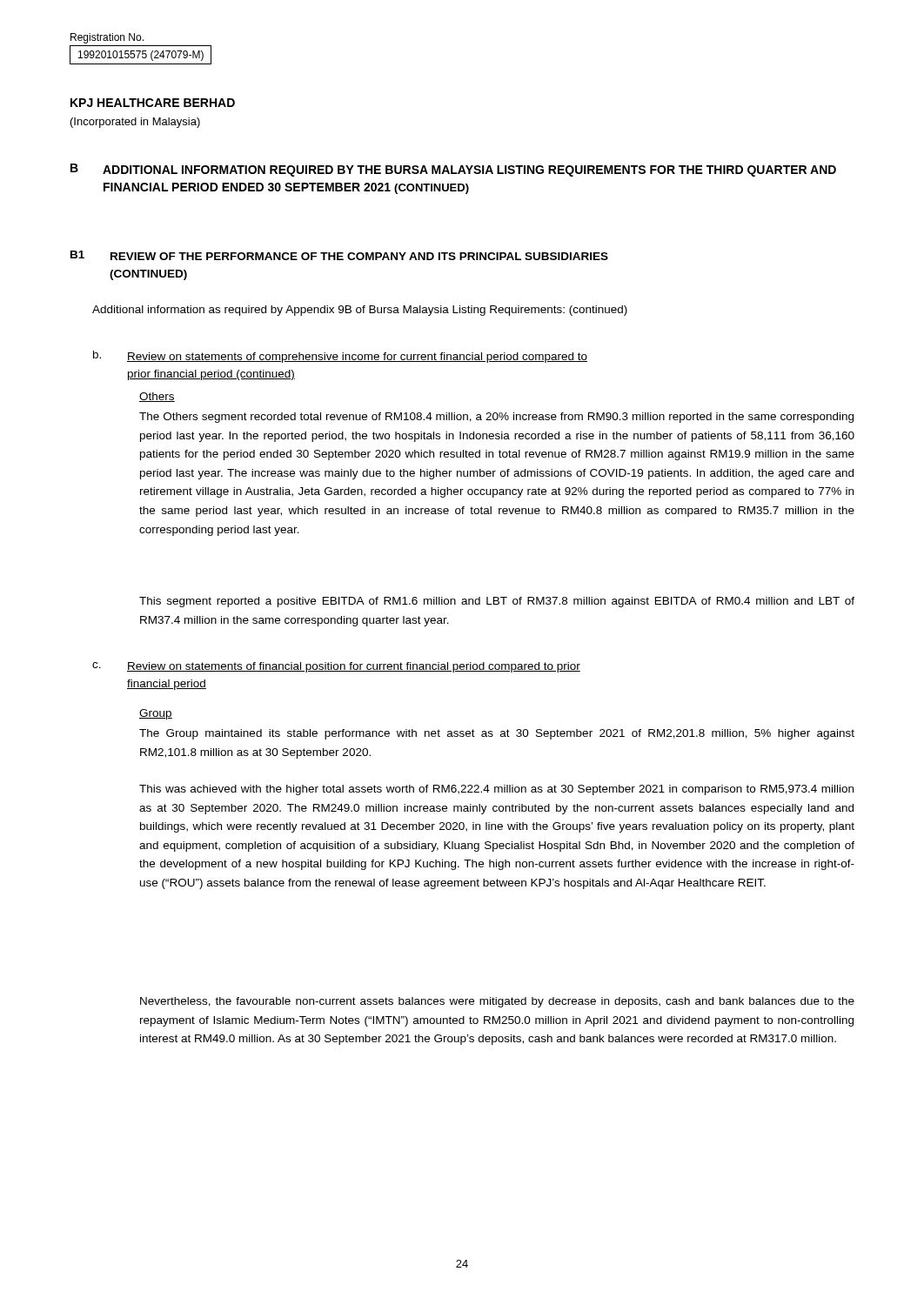Locate the text starting "b. Review on statements of comprehensive income"
Image resolution: width=924 pixels, height=1305 pixels.
click(340, 366)
